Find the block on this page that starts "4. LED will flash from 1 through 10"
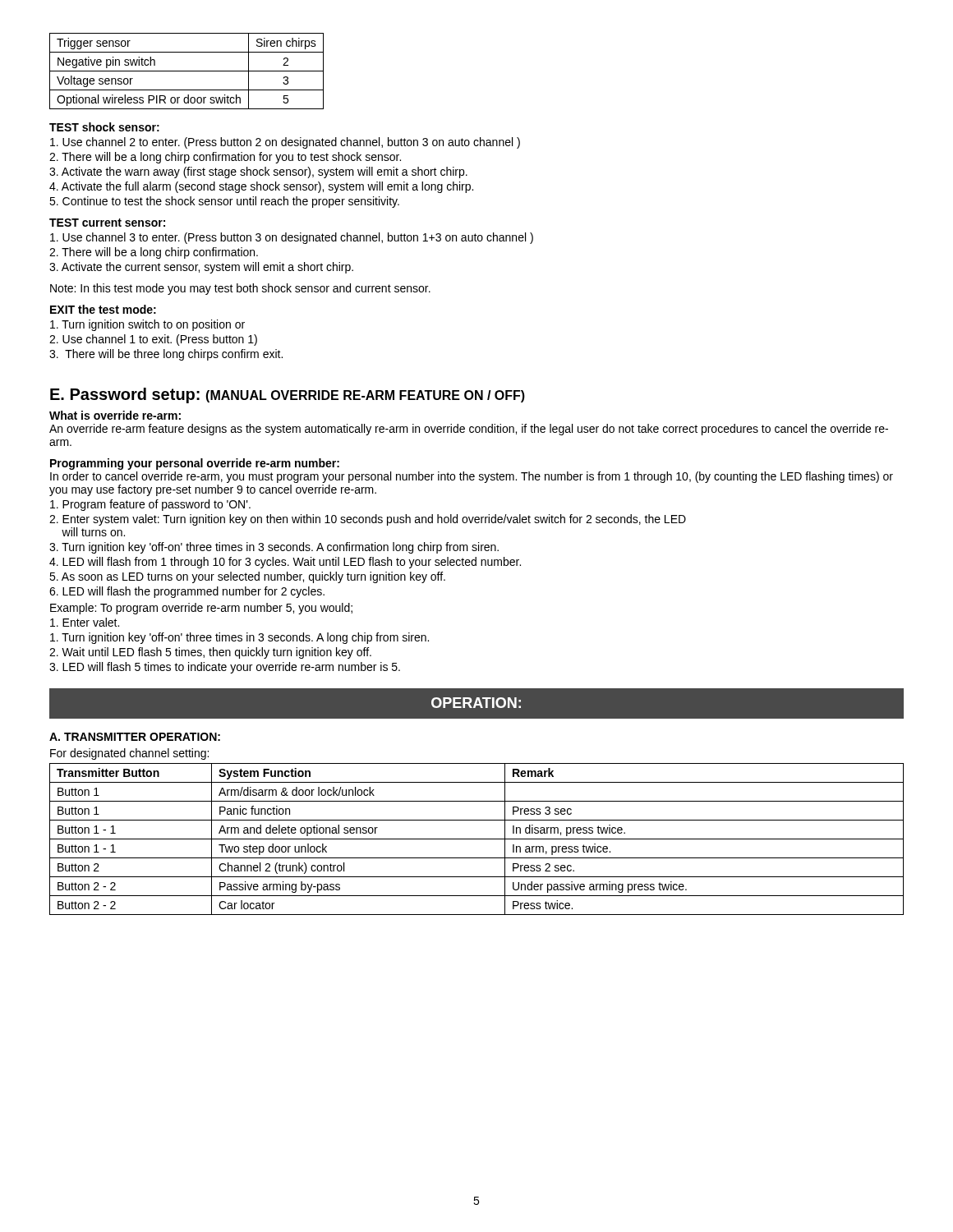Screen dimensions: 1232x953 click(286, 562)
